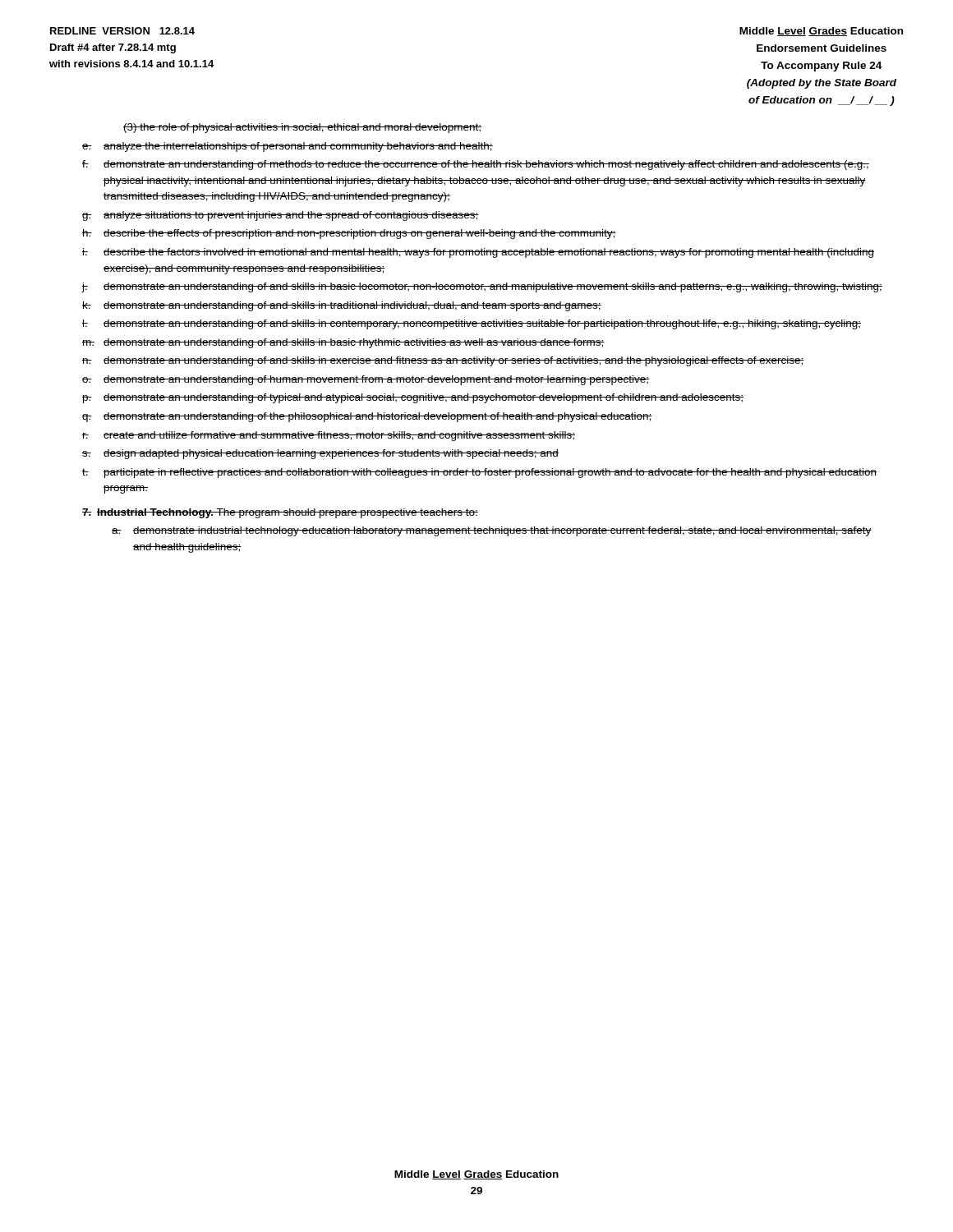Point to the block beginning "k. demonstrate an understanding of and skills in"
The width and height of the screenshot is (953, 1232).
click(485, 305)
